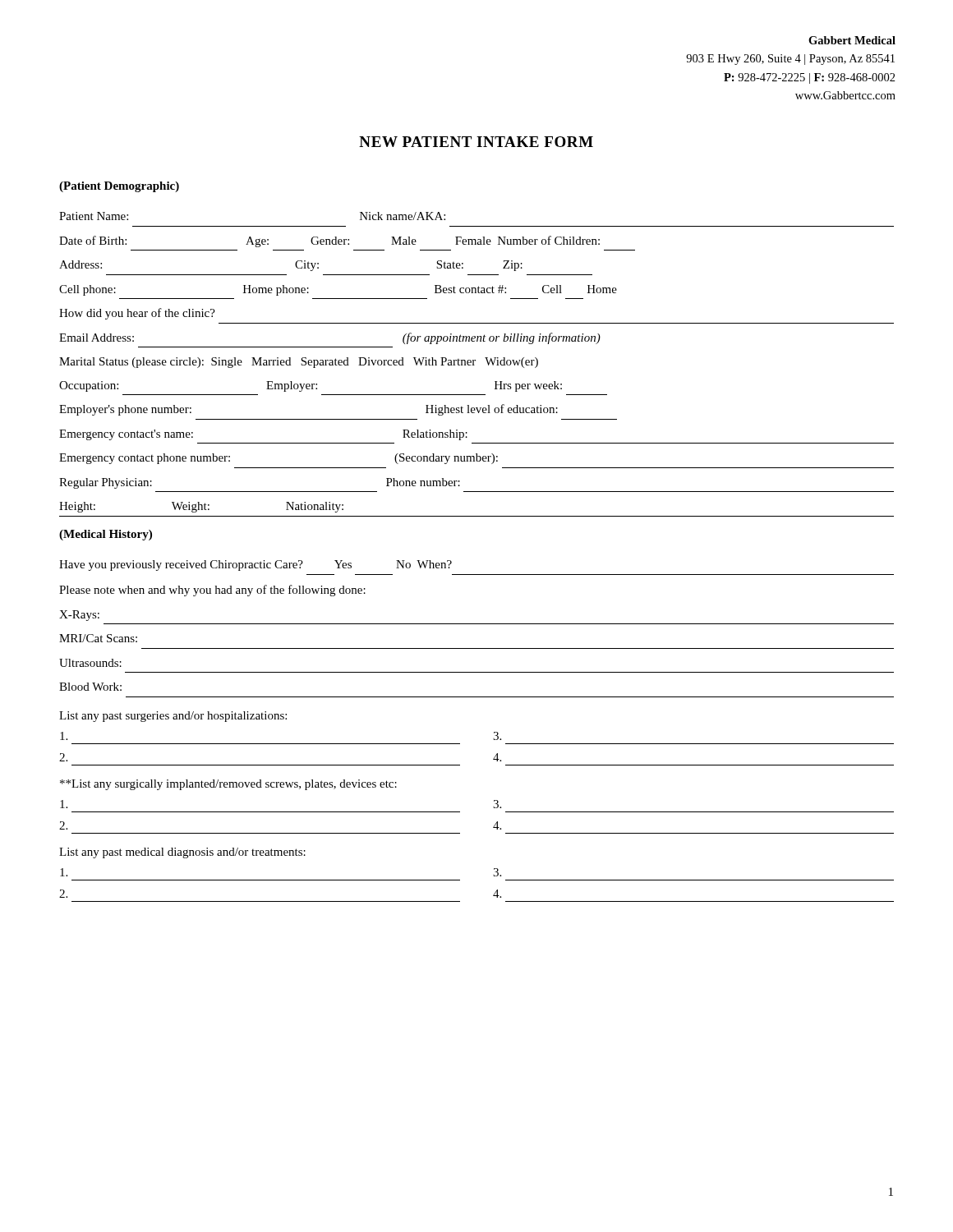Click on the text containing "Emergency contact phone number: (Secondary number):"
This screenshot has width=953, height=1232.
476,458
